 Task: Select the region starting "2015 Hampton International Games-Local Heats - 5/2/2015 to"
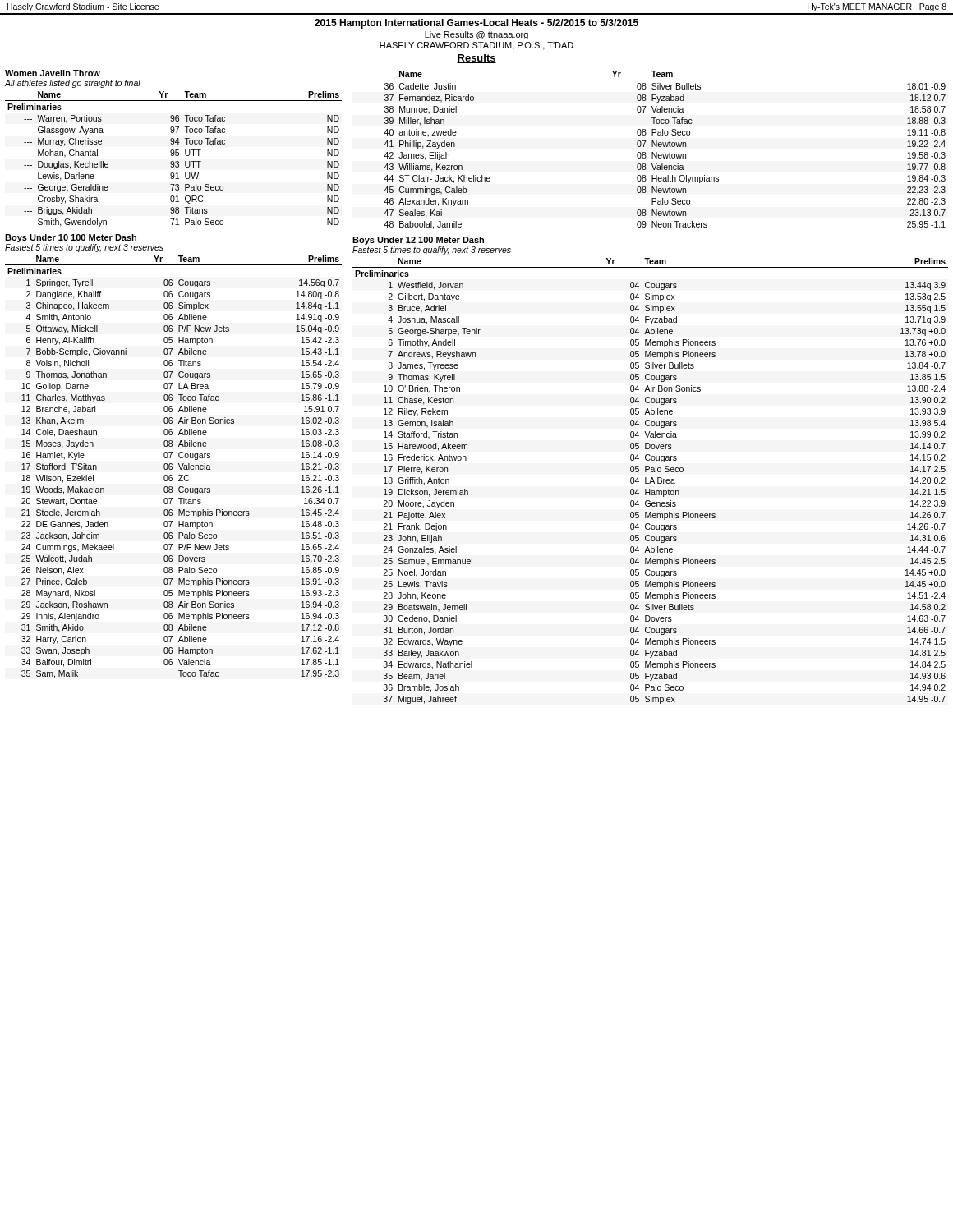476,23
